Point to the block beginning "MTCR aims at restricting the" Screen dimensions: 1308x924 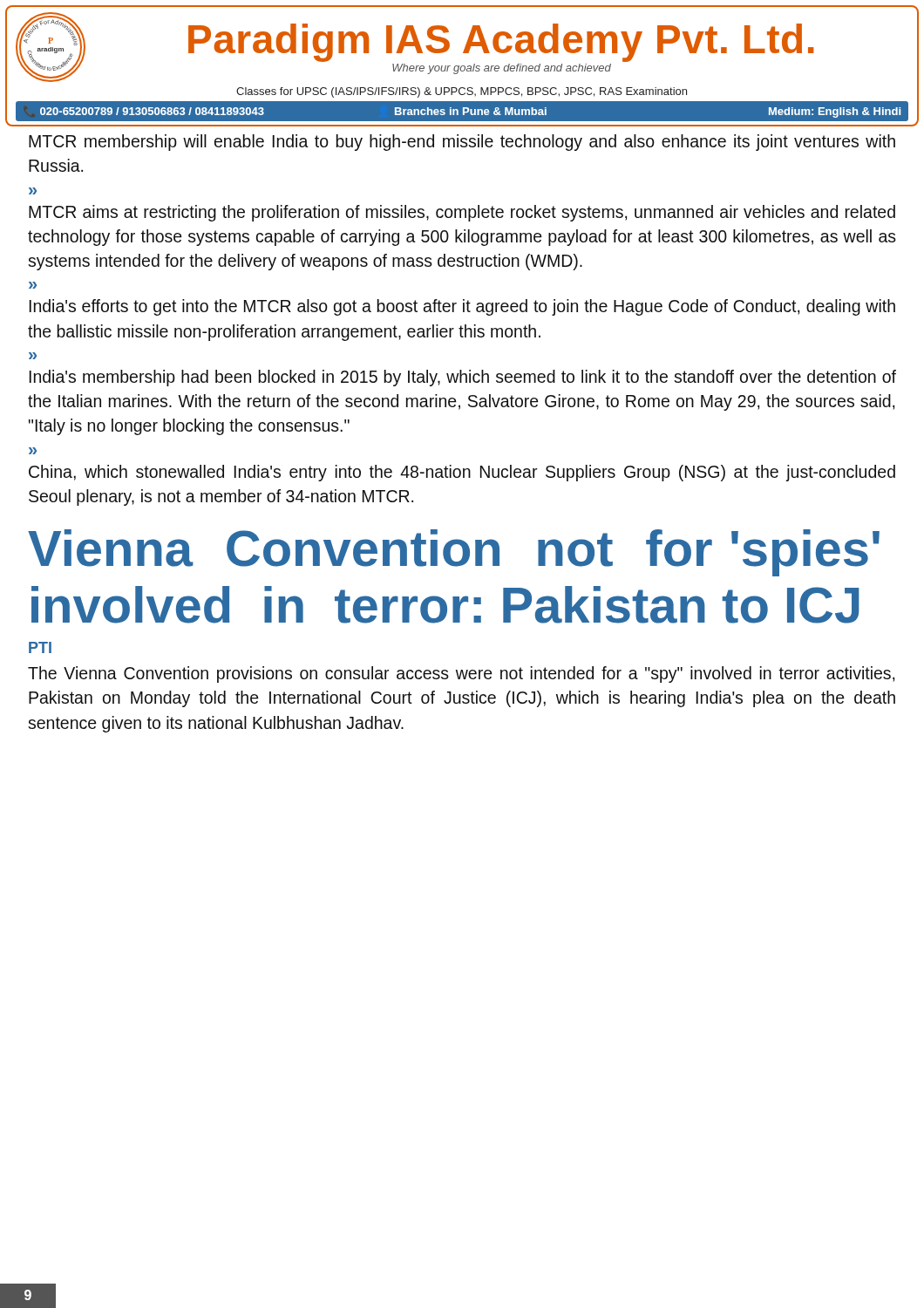pyautogui.click(x=462, y=236)
